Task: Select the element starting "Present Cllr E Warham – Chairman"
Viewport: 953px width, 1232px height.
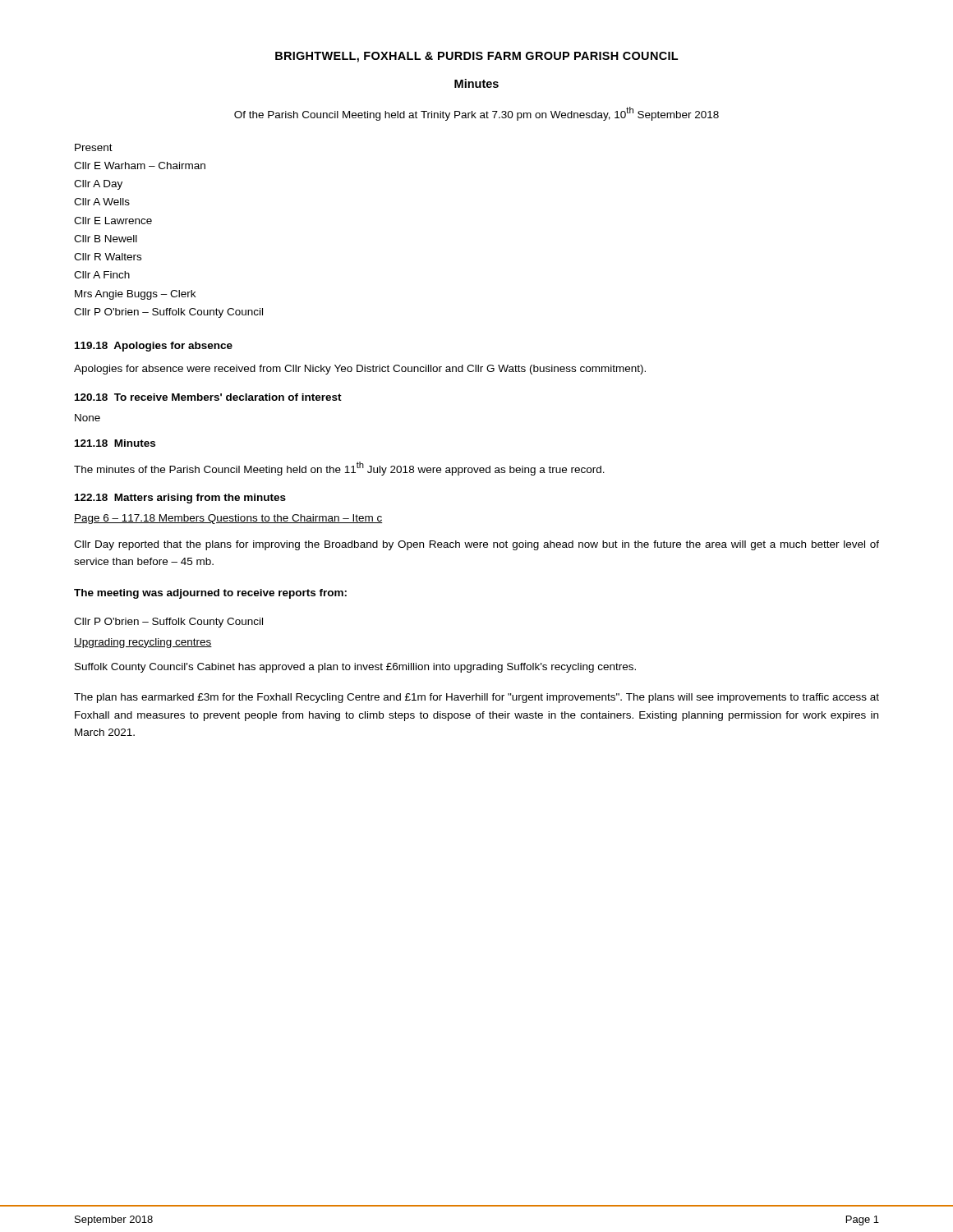Action: pyautogui.click(x=94, y=147)
